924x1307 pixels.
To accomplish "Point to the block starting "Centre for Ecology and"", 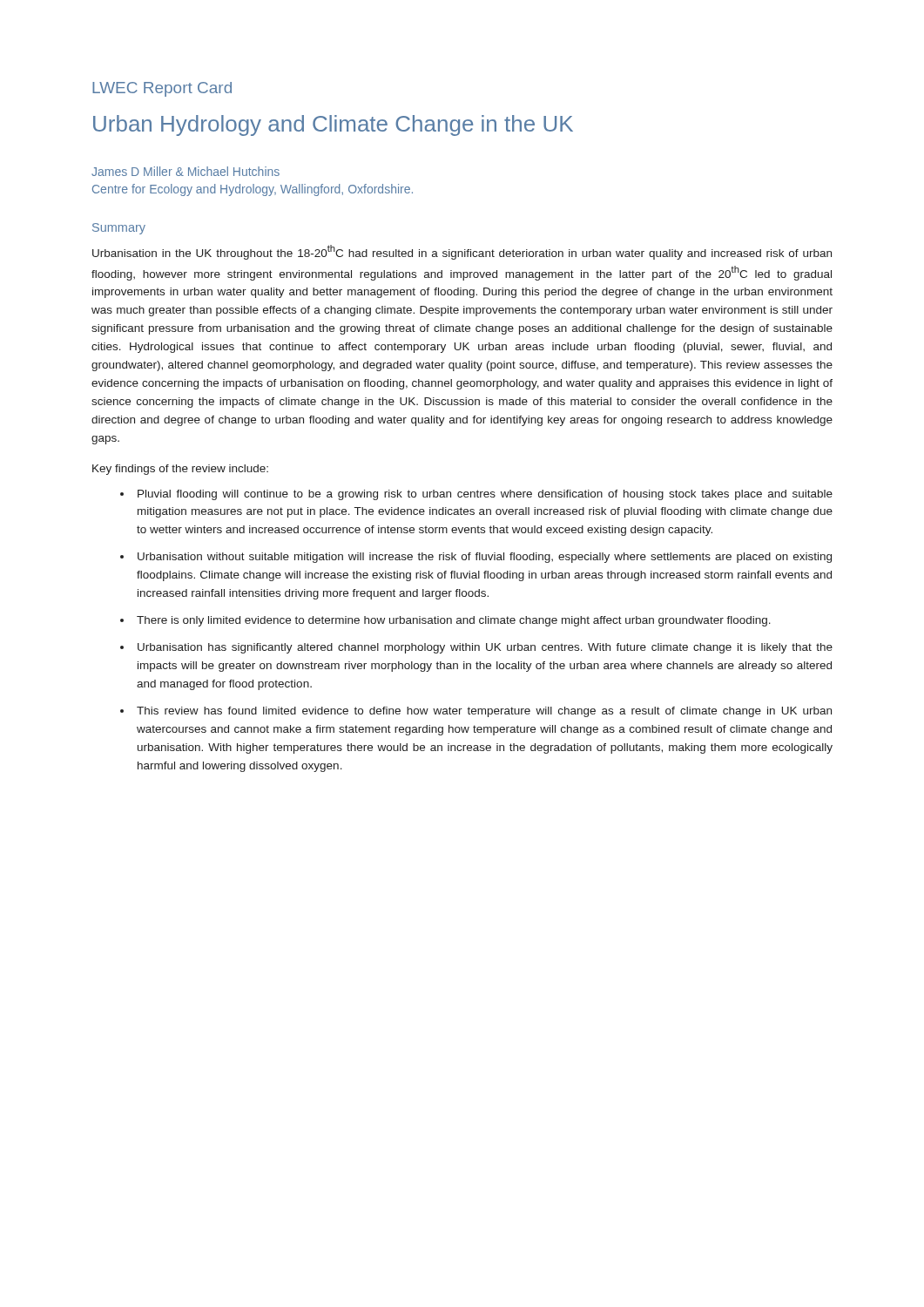I will point(253,189).
